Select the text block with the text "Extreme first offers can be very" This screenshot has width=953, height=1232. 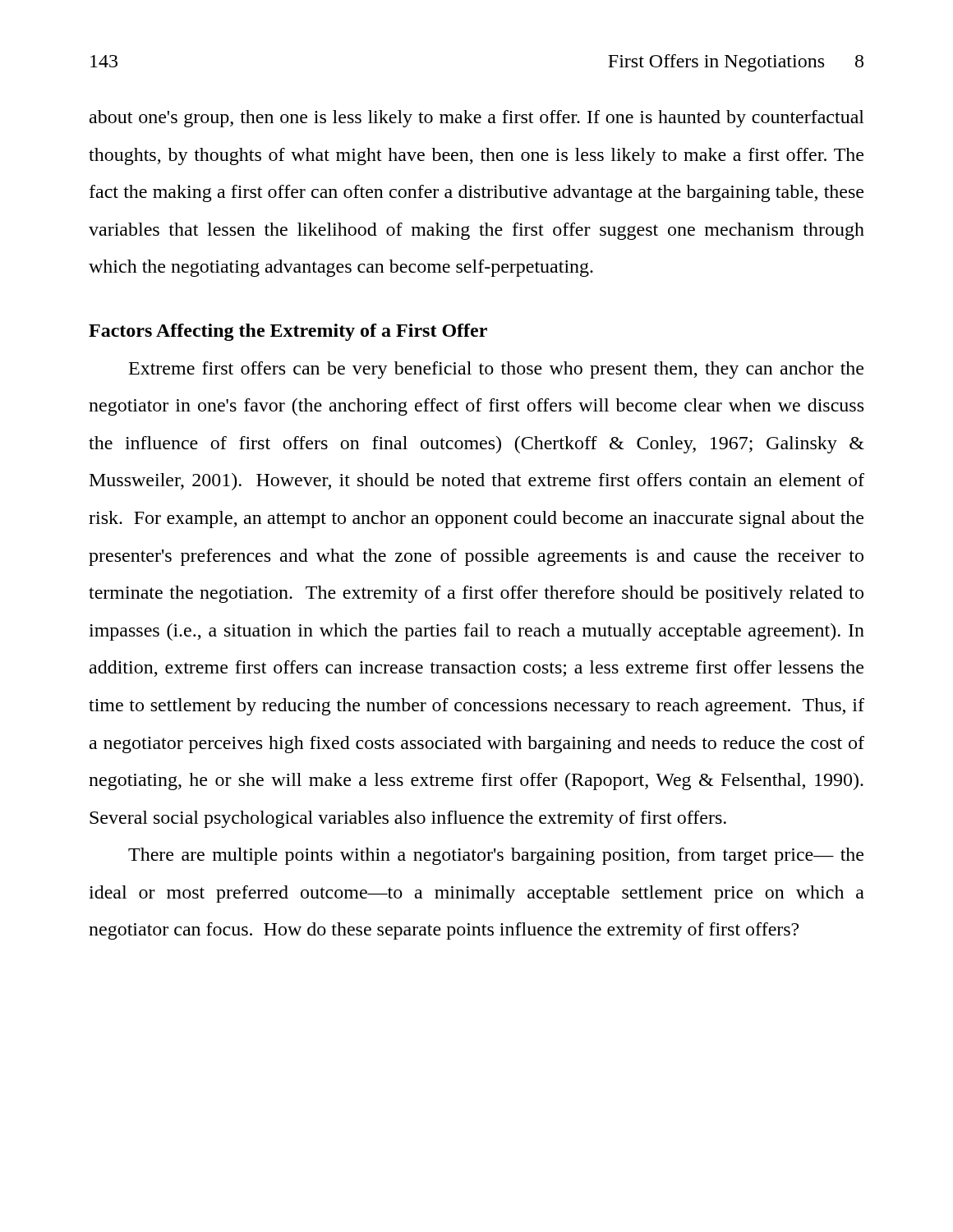[x=476, y=592]
